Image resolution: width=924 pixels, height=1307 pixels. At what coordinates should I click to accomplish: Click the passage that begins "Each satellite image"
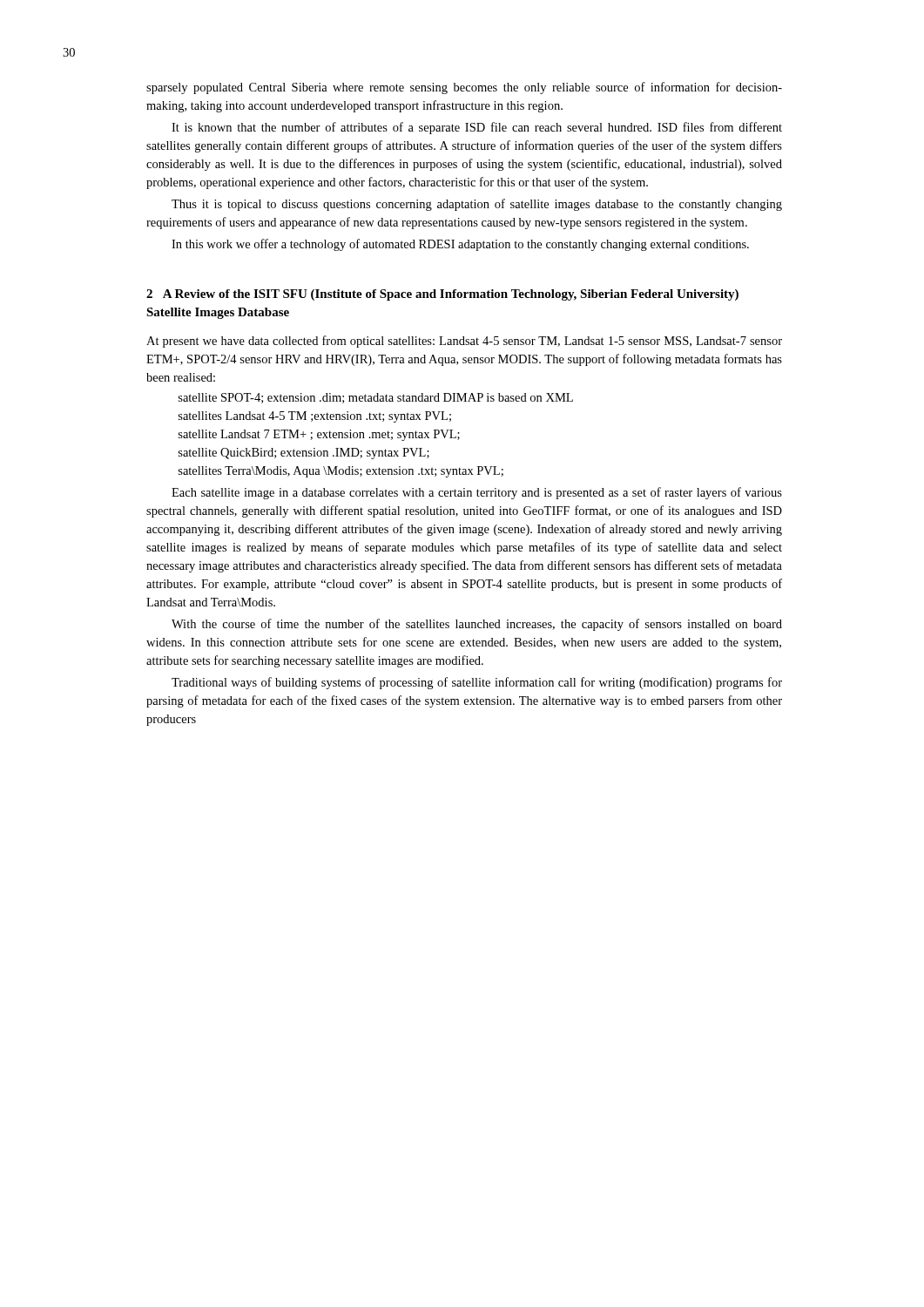pos(464,548)
